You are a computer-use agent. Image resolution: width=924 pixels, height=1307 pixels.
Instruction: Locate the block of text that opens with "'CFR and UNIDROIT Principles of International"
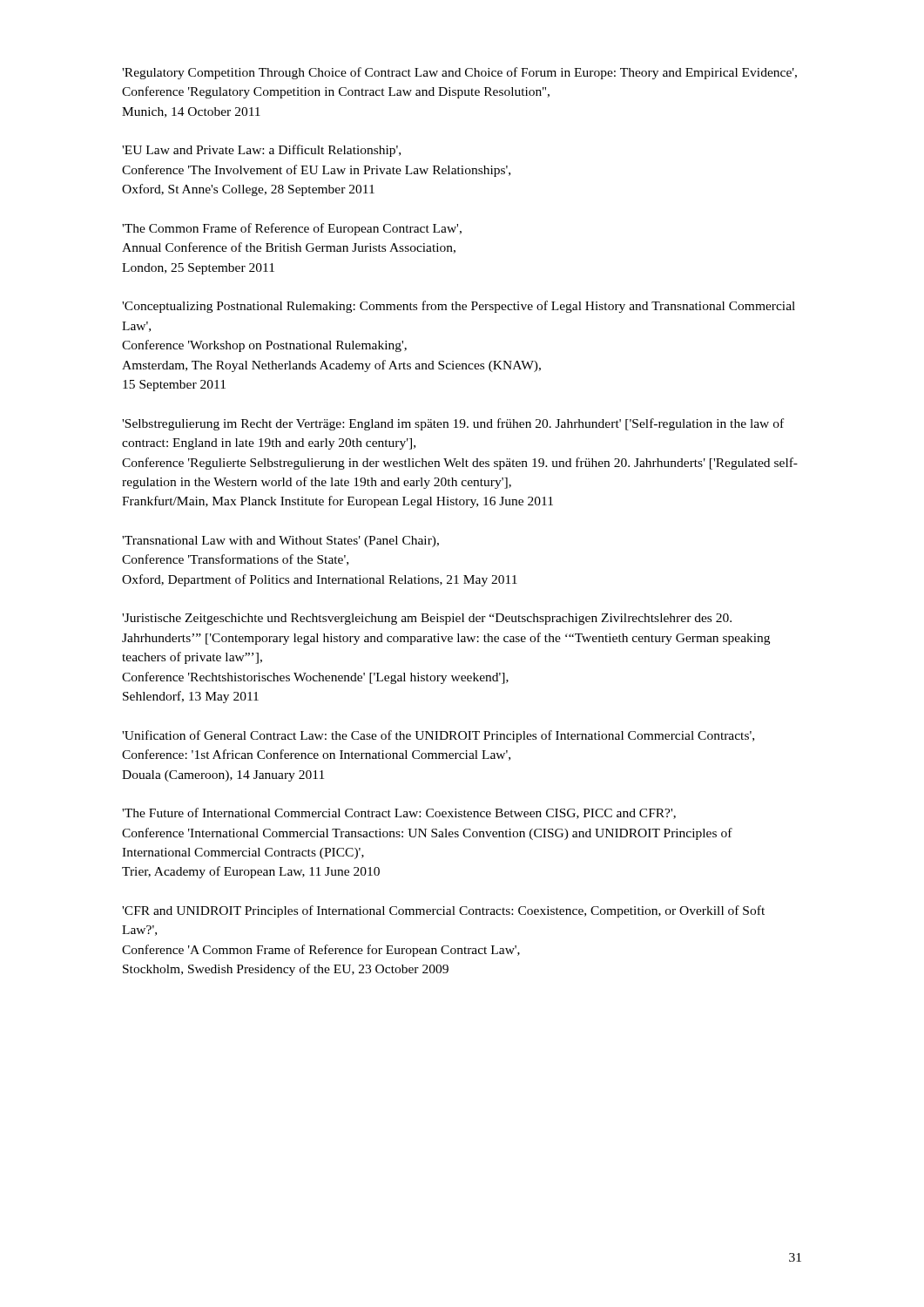pos(443,939)
